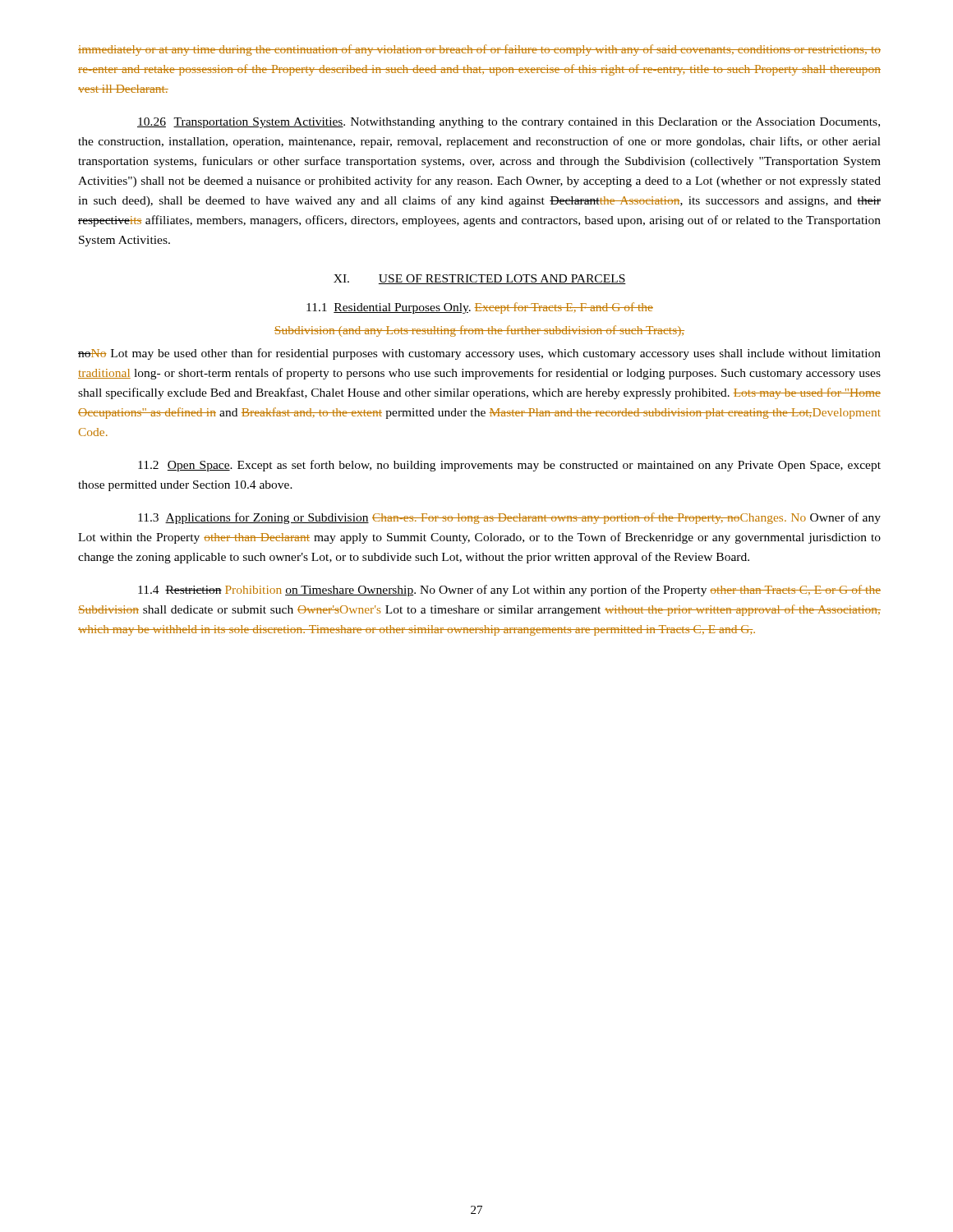The height and width of the screenshot is (1232, 953).
Task: Click on the text block that says "1 Residential Purposes Only. Except"
Action: coord(479,368)
